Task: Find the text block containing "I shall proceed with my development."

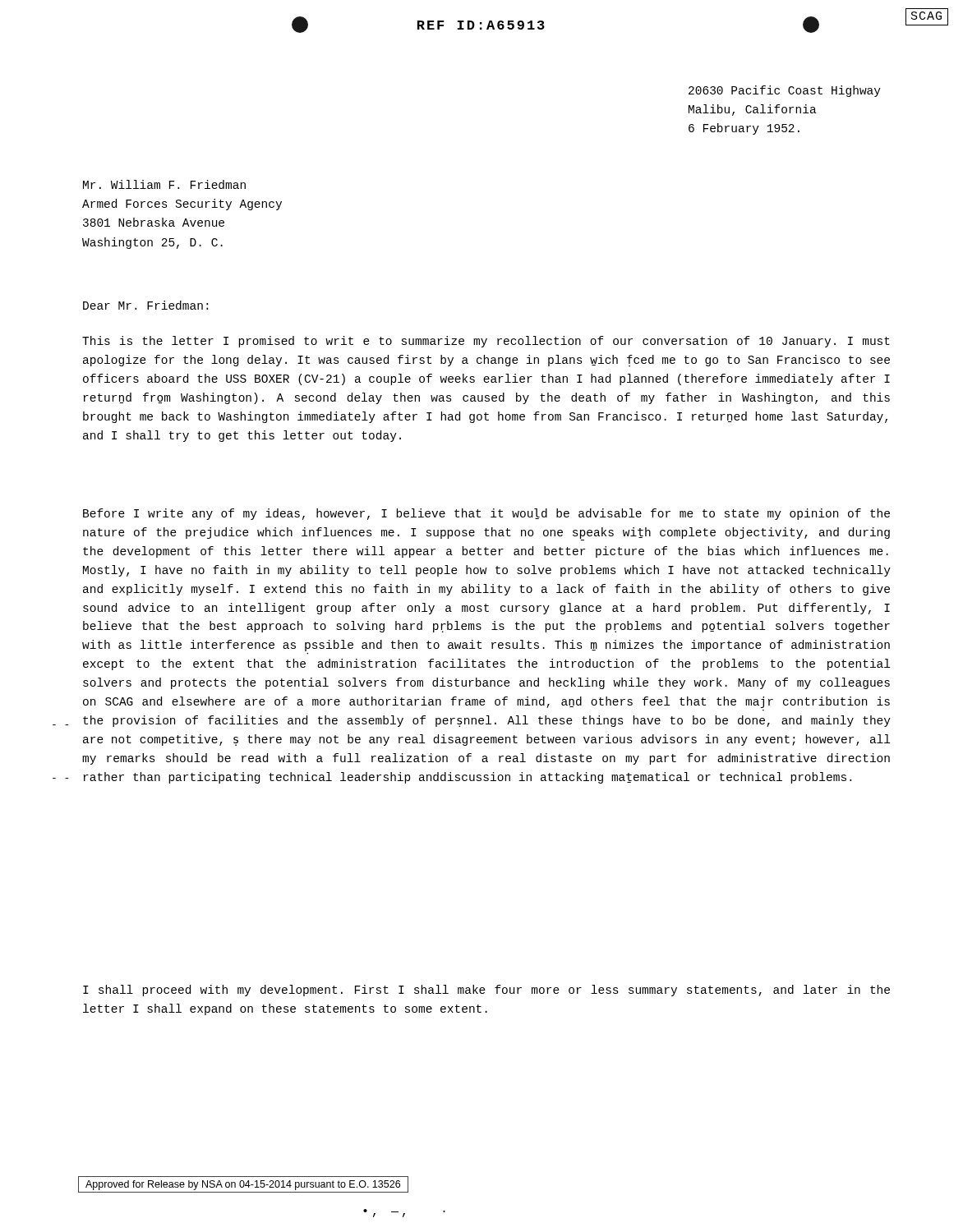Action: [486, 1000]
